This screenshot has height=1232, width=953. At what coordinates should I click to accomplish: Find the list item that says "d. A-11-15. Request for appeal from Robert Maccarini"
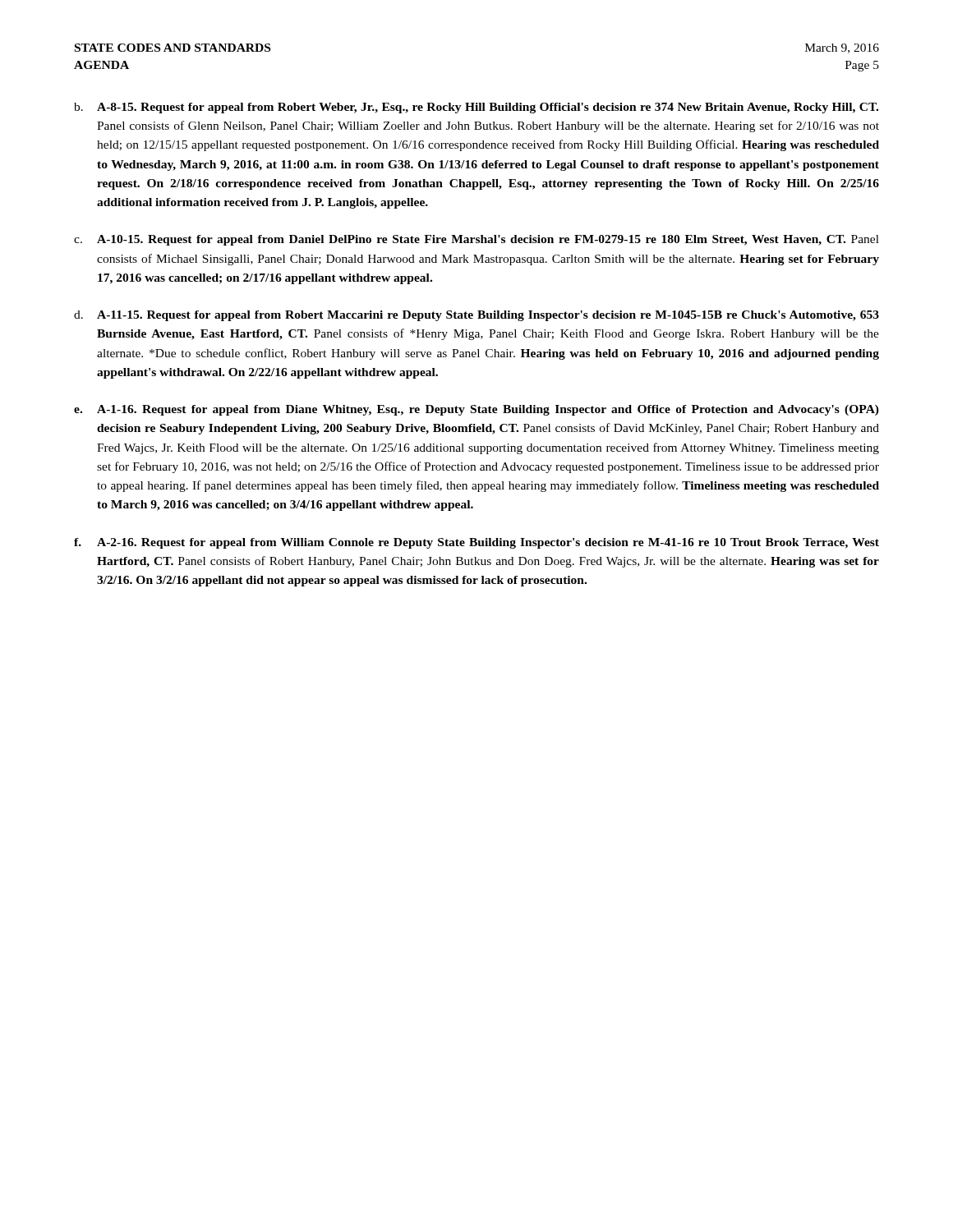click(476, 343)
